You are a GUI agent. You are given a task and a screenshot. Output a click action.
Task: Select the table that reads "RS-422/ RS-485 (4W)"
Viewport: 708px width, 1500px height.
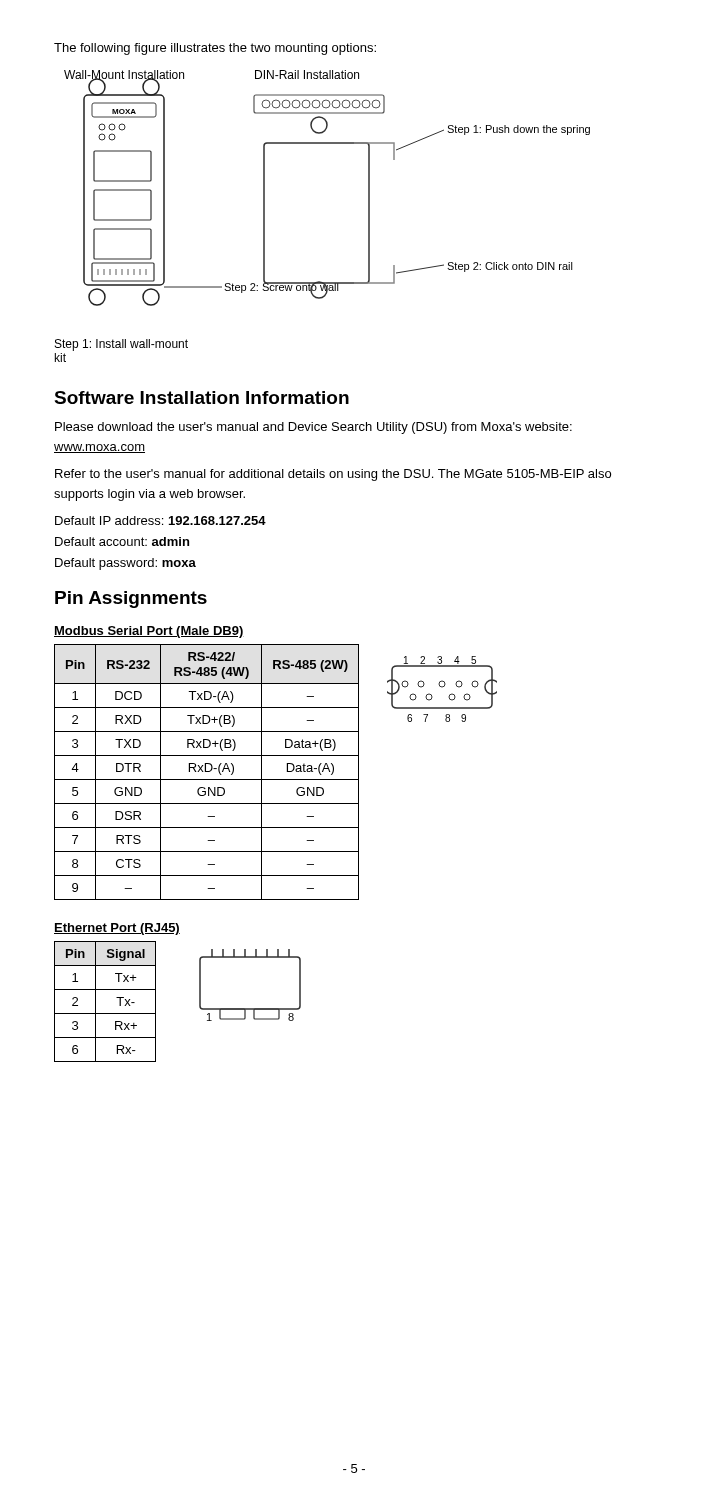pyautogui.click(x=207, y=777)
